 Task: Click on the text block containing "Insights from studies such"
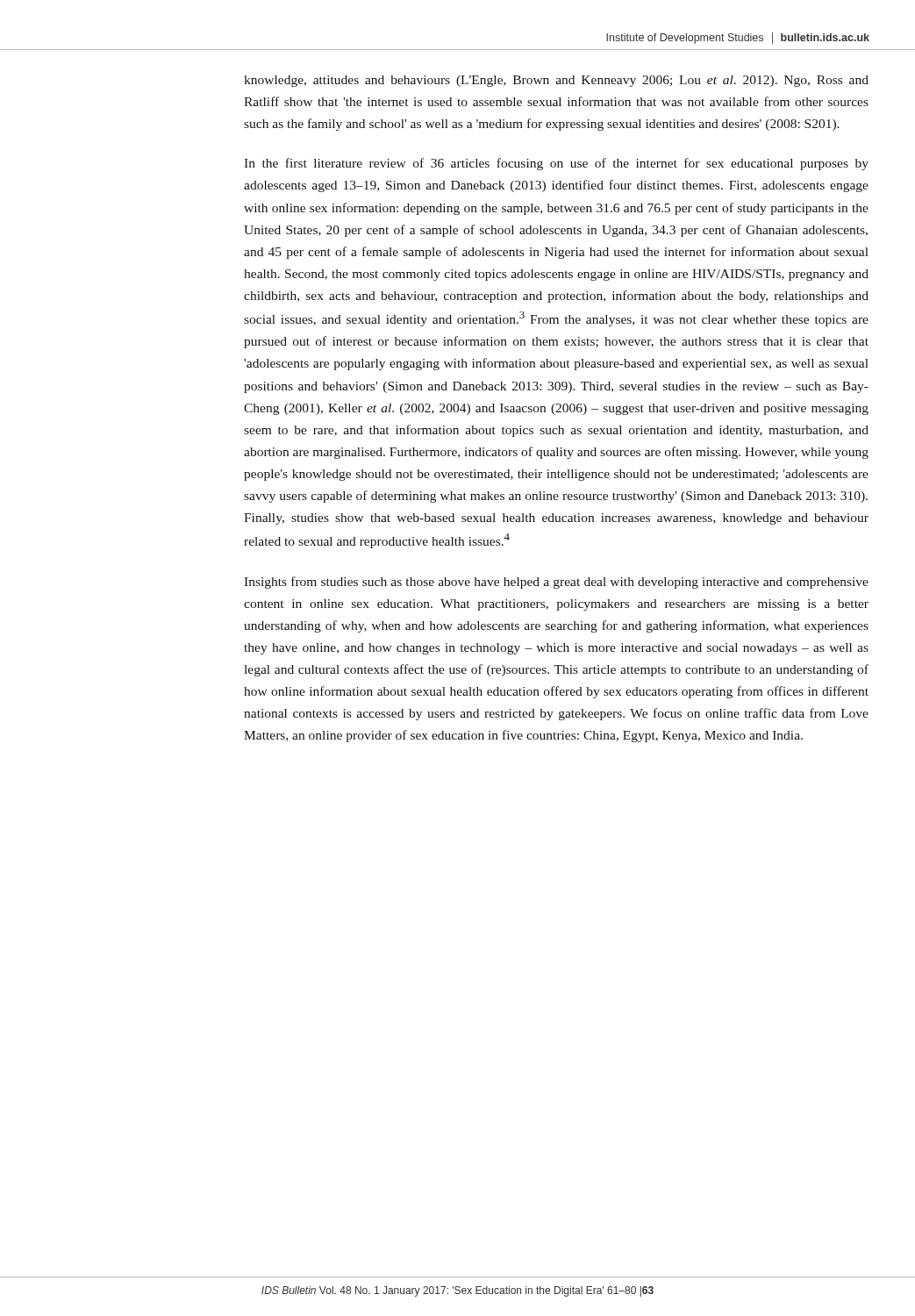[x=556, y=658]
